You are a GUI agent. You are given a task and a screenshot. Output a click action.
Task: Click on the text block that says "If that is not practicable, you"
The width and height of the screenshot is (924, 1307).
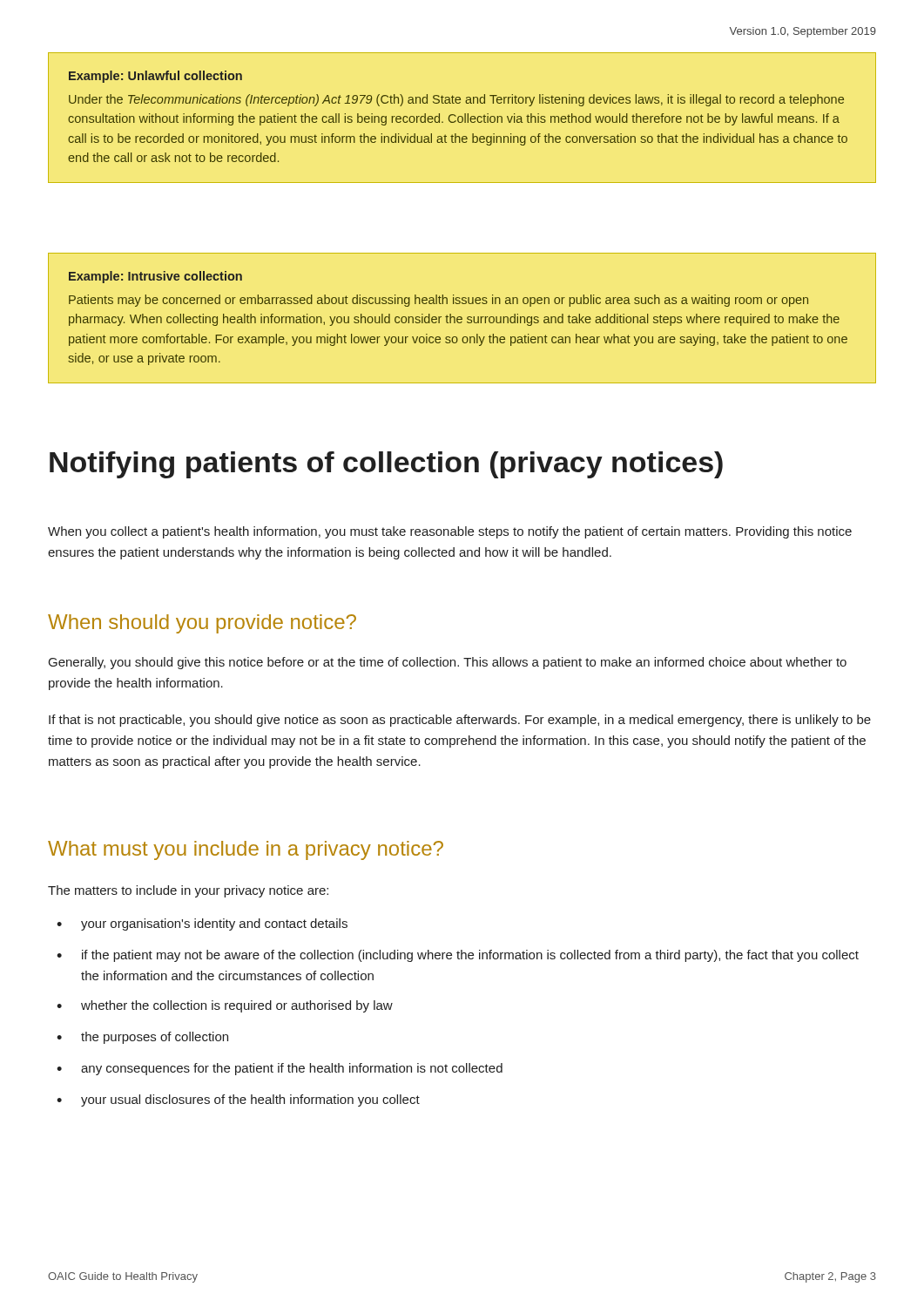click(x=459, y=740)
